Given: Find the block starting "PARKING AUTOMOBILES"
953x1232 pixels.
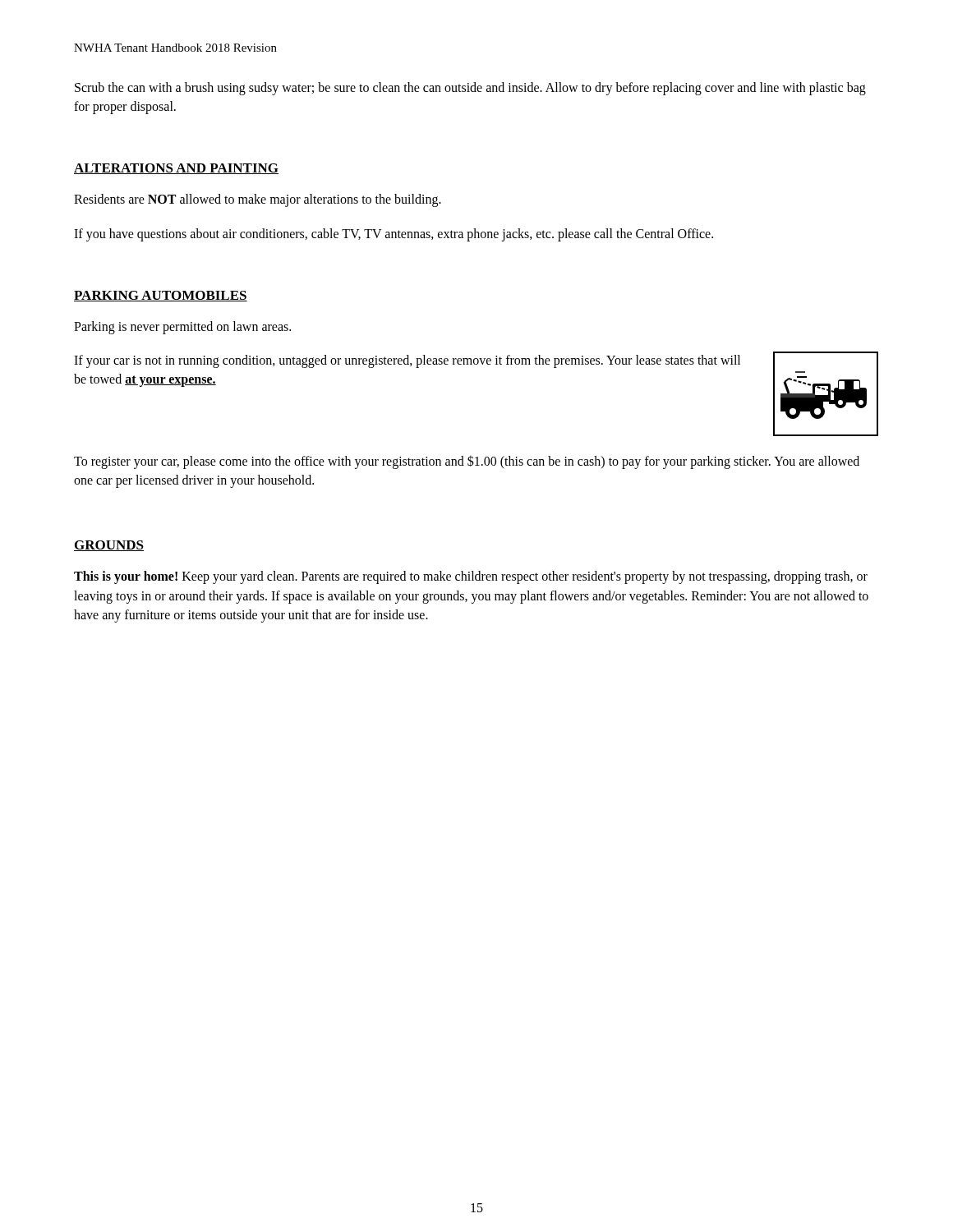Looking at the screenshot, I should click(x=160, y=295).
